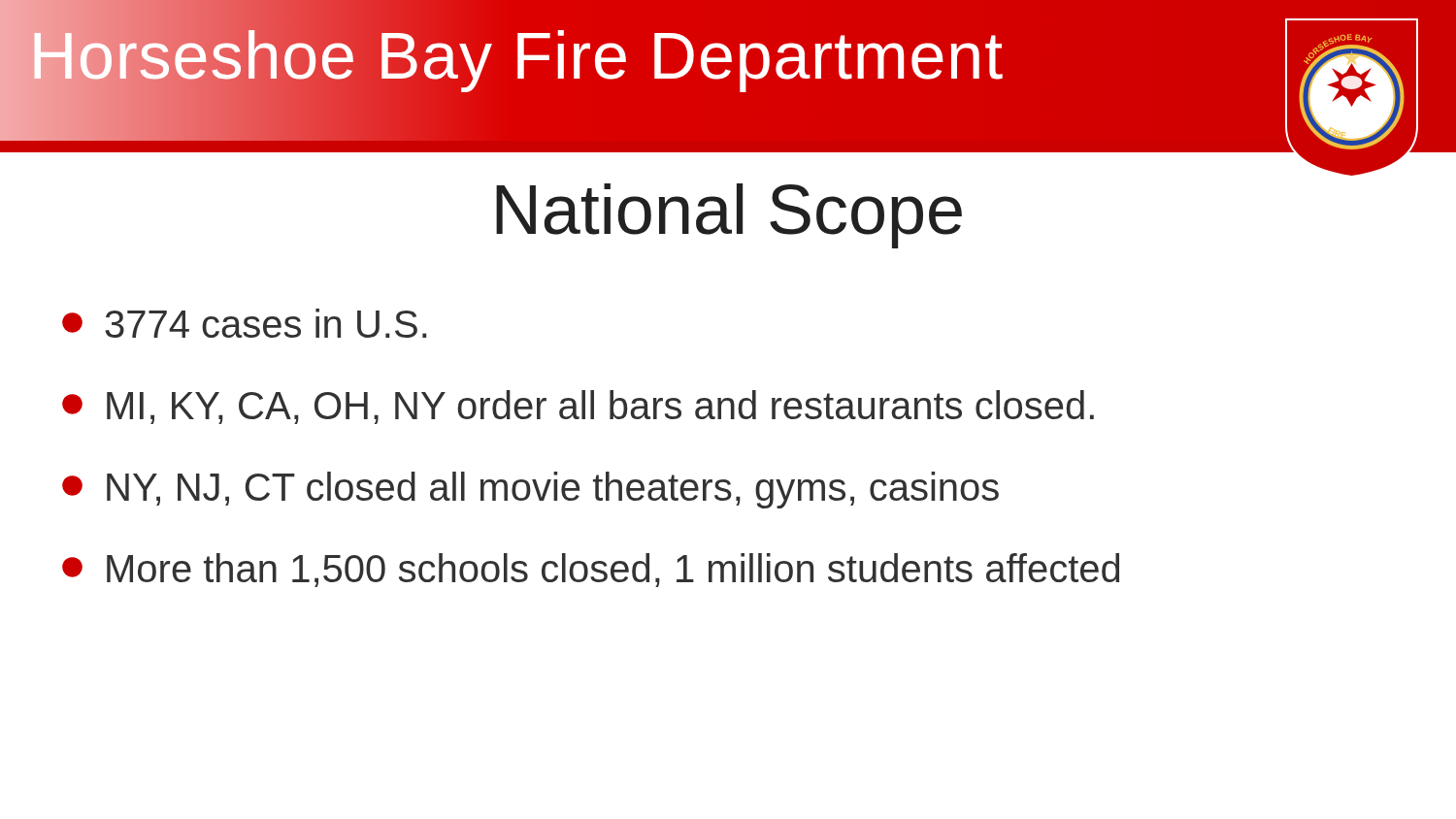The width and height of the screenshot is (1456, 819).
Task: Click on the list item containing "● More than 1,500 schools"
Action: click(590, 569)
